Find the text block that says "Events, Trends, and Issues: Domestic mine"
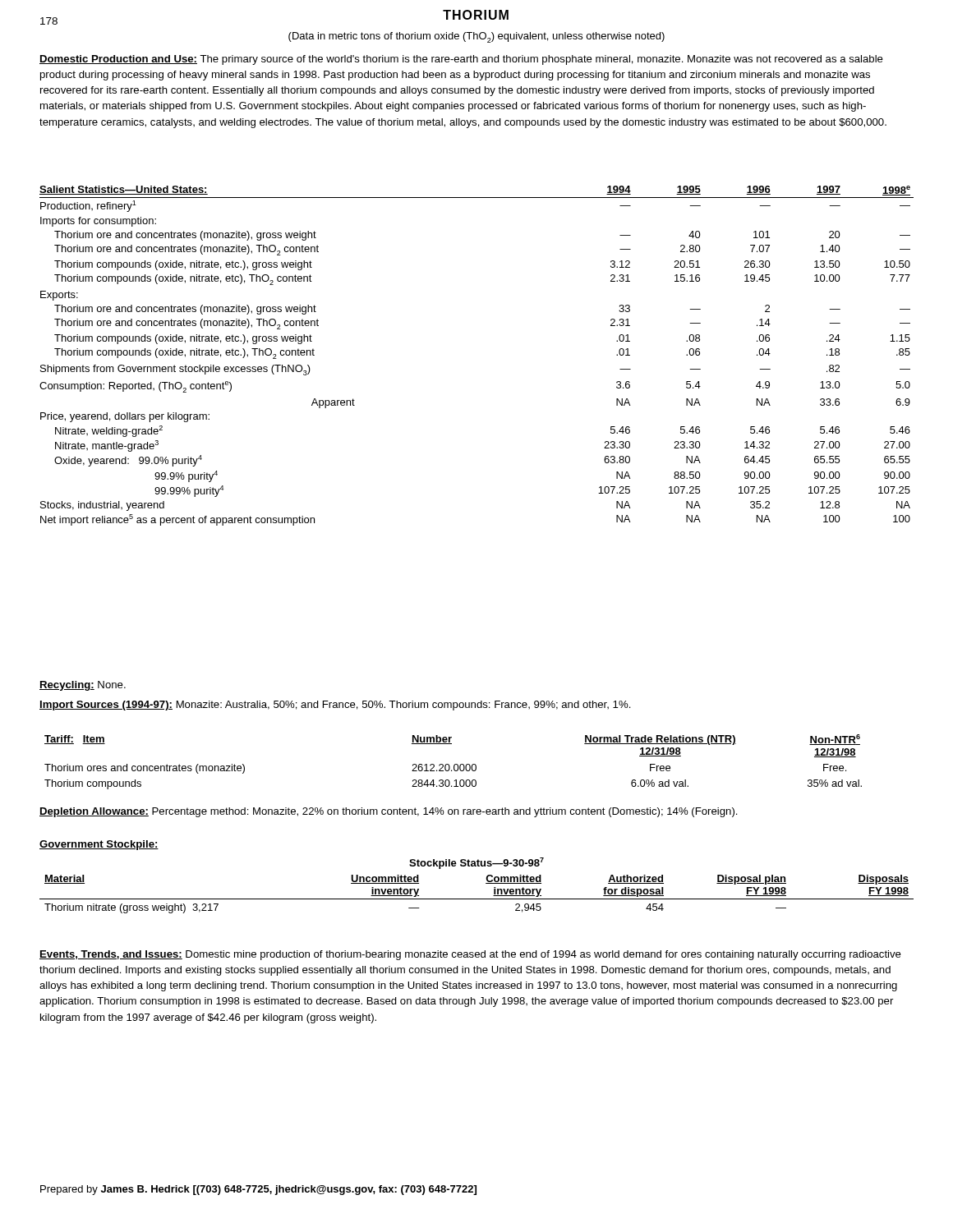Viewport: 953px width, 1232px height. coord(470,985)
